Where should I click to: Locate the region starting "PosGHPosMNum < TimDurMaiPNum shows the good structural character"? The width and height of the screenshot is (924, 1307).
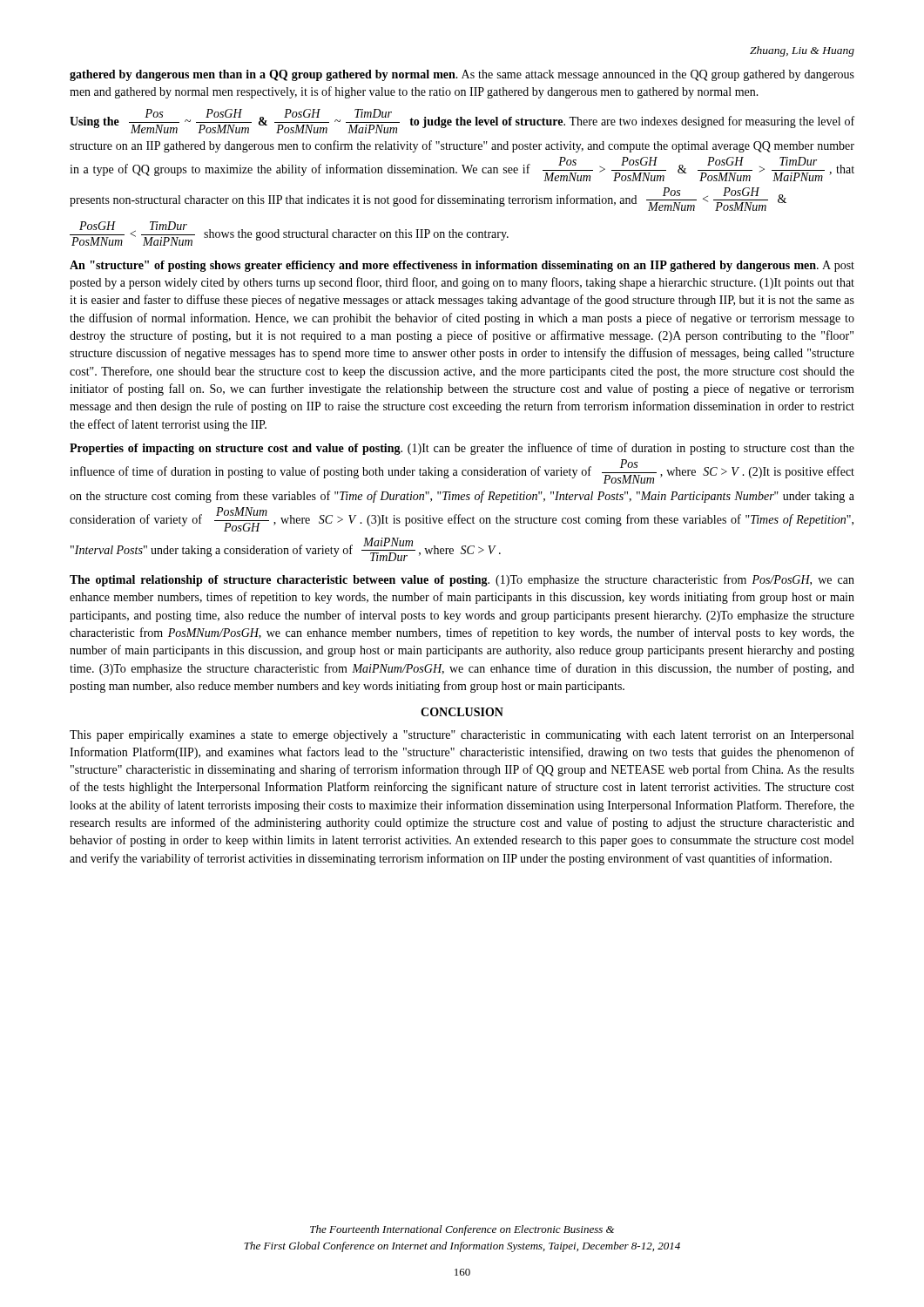289,235
